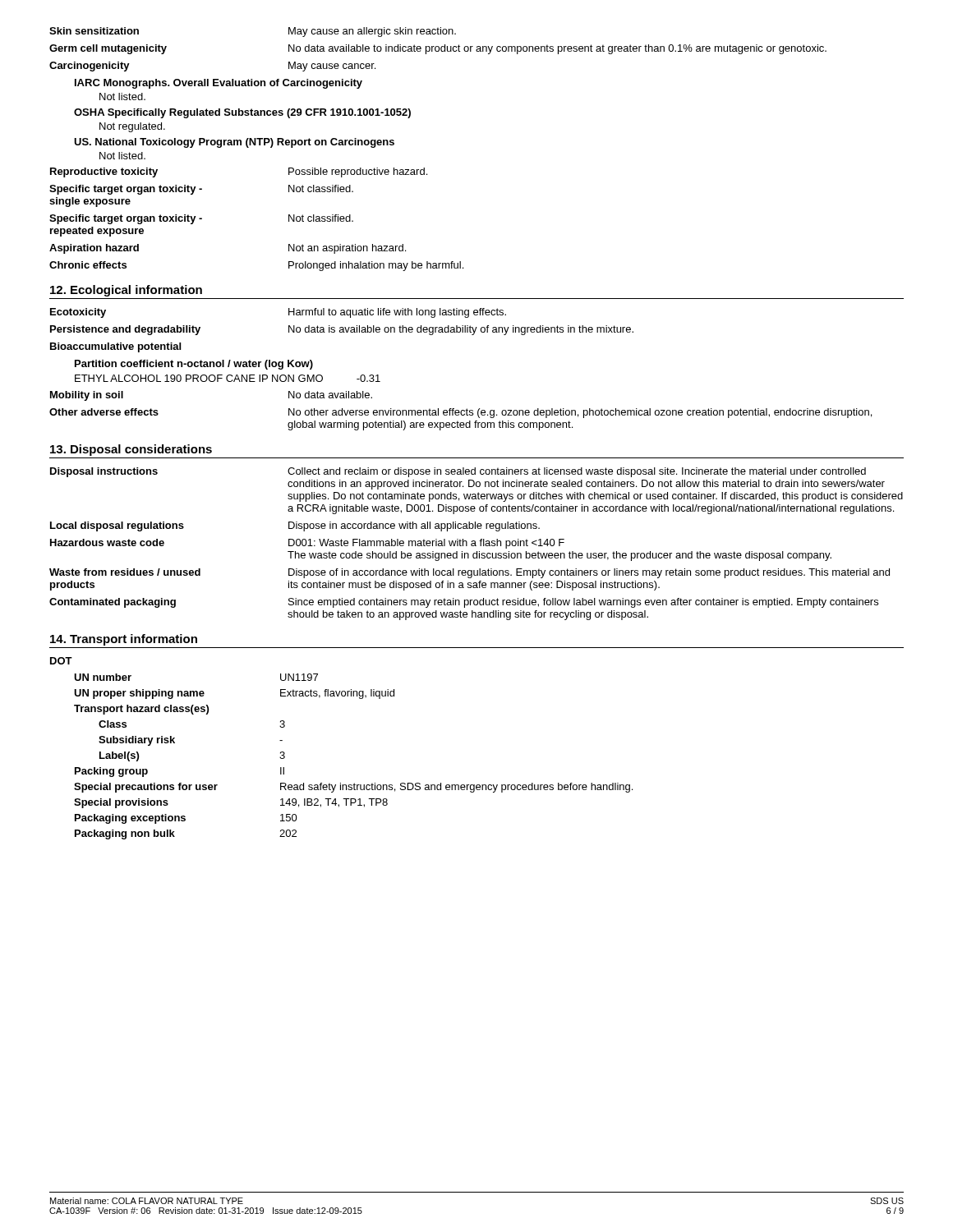
Task: Point to the block beginning "Partition coefficient n-octanol / water (log Kow) ETHYL"
Action: tap(194, 365)
